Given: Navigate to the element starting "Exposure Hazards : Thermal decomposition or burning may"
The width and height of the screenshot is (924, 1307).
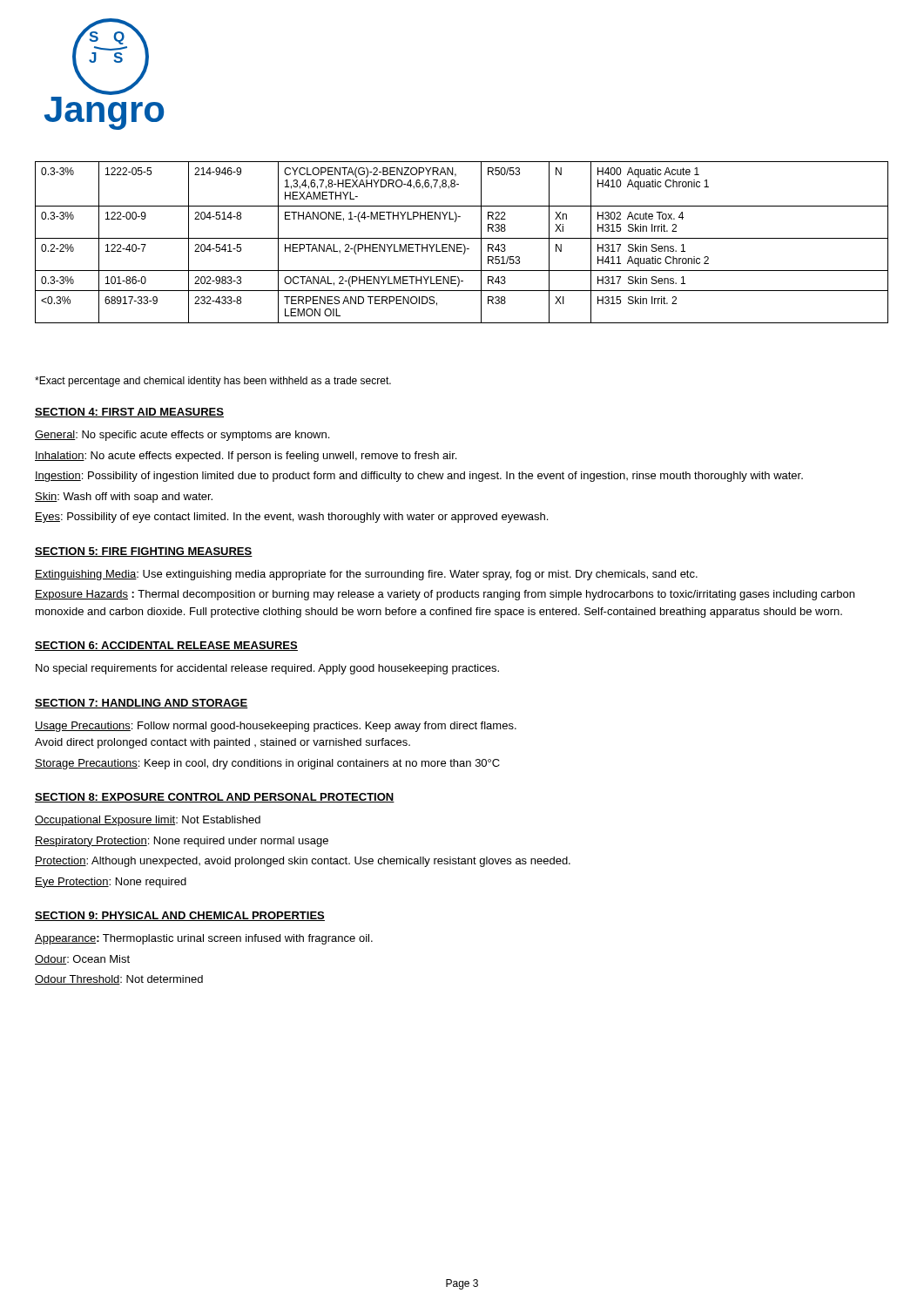Looking at the screenshot, I should point(445,602).
